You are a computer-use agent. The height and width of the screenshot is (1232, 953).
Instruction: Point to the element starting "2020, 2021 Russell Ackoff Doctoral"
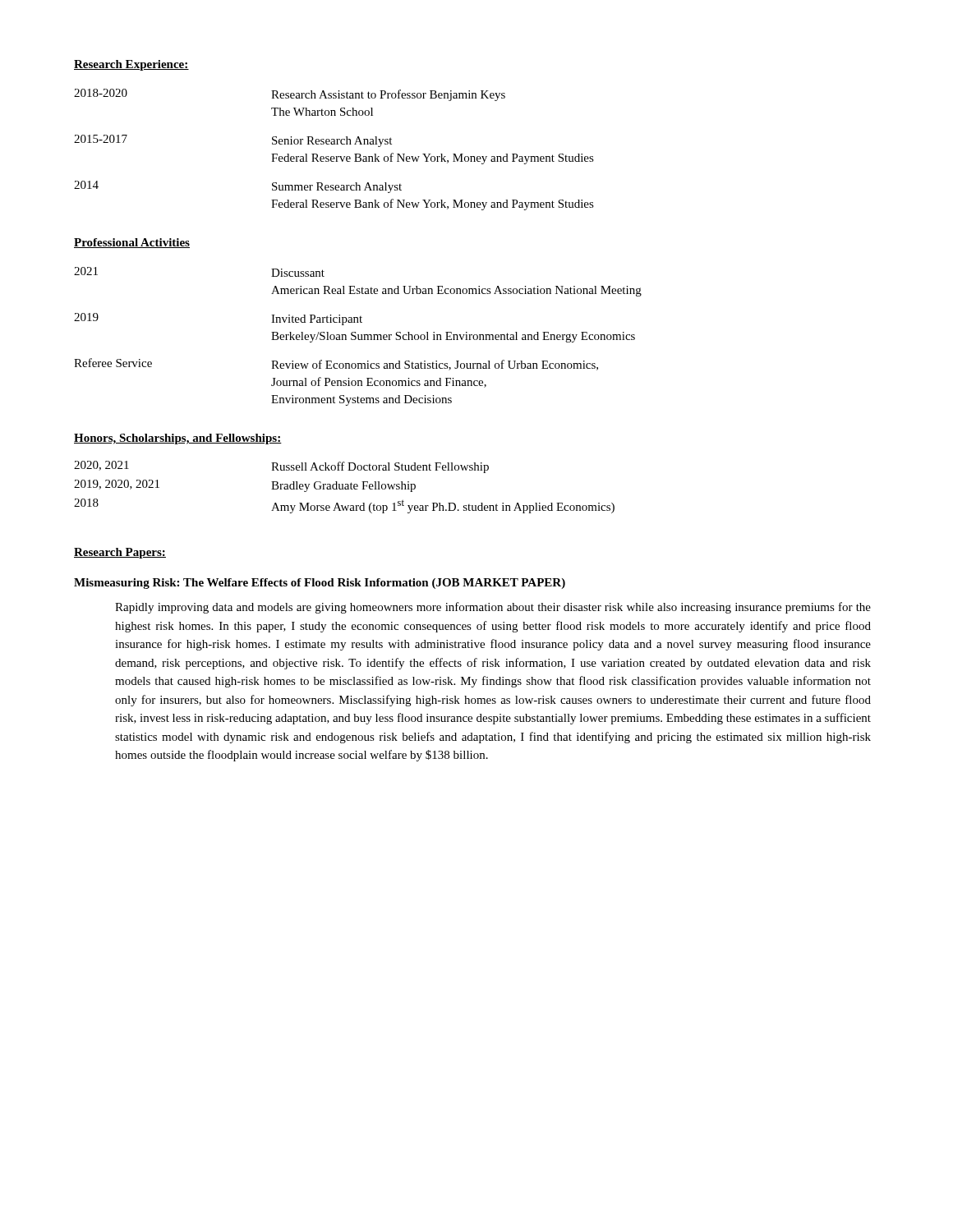pyautogui.click(x=476, y=467)
